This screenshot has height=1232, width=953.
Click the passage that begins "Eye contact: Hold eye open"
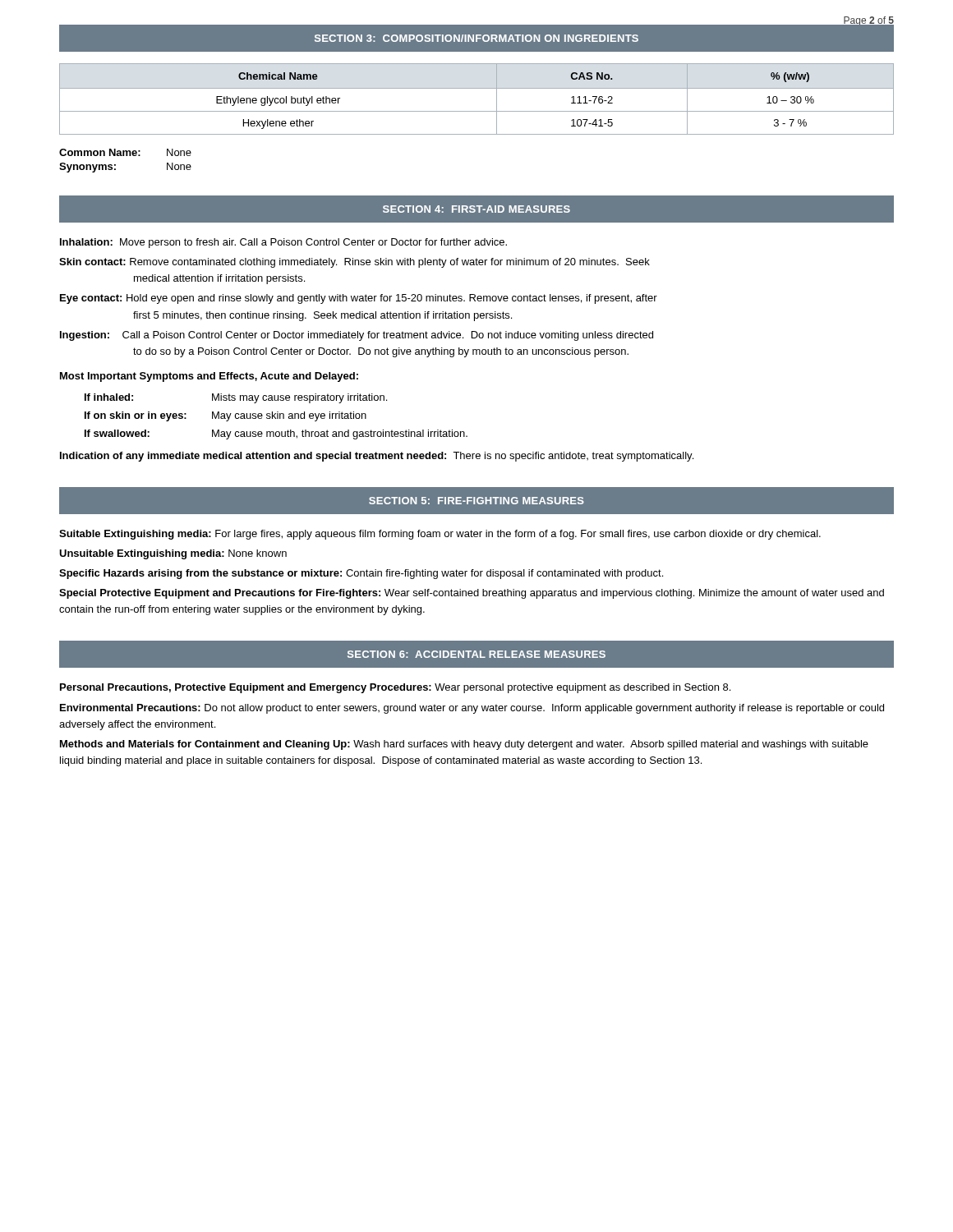pyautogui.click(x=358, y=306)
